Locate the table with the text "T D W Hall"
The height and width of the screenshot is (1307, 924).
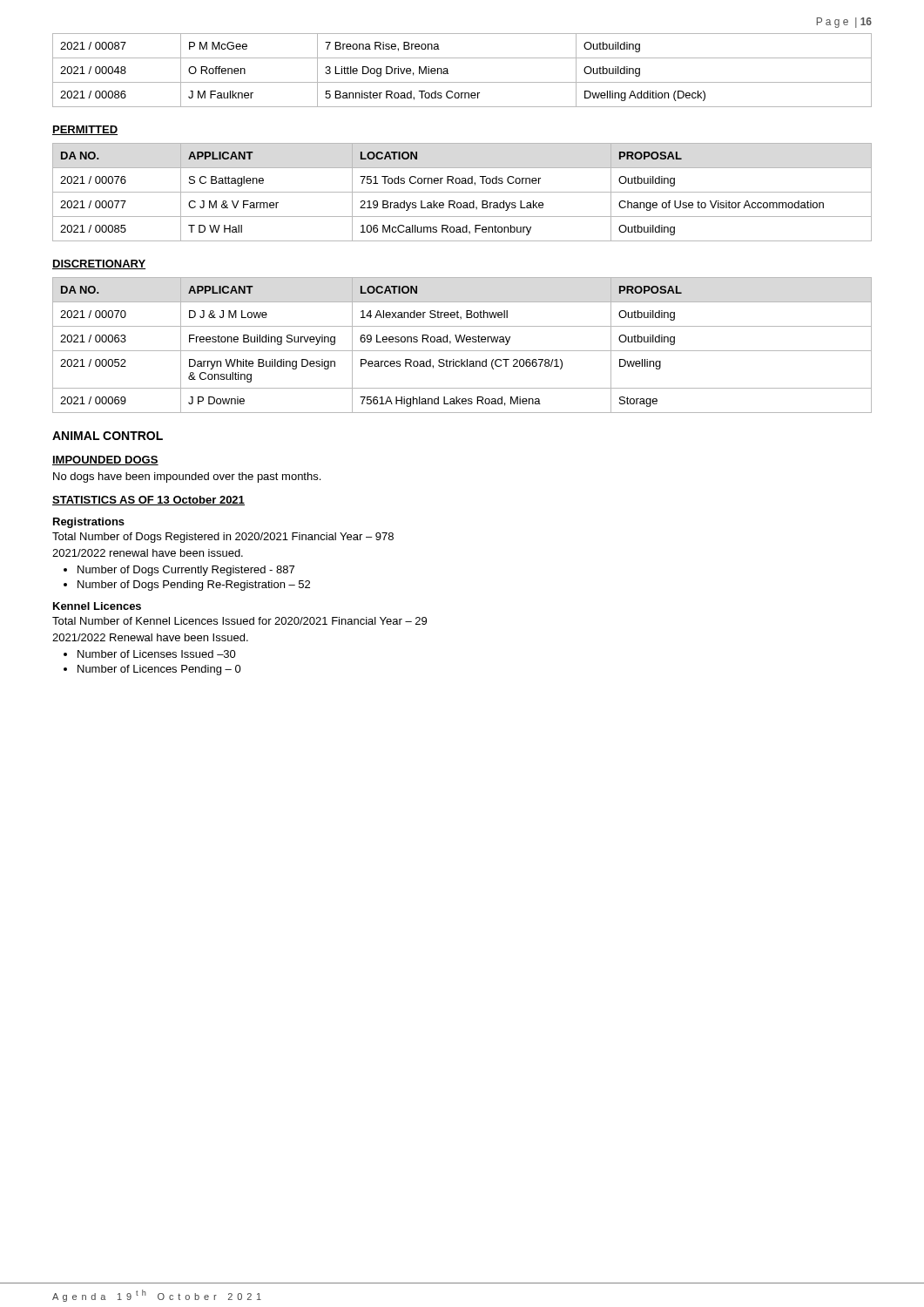click(462, 192)
